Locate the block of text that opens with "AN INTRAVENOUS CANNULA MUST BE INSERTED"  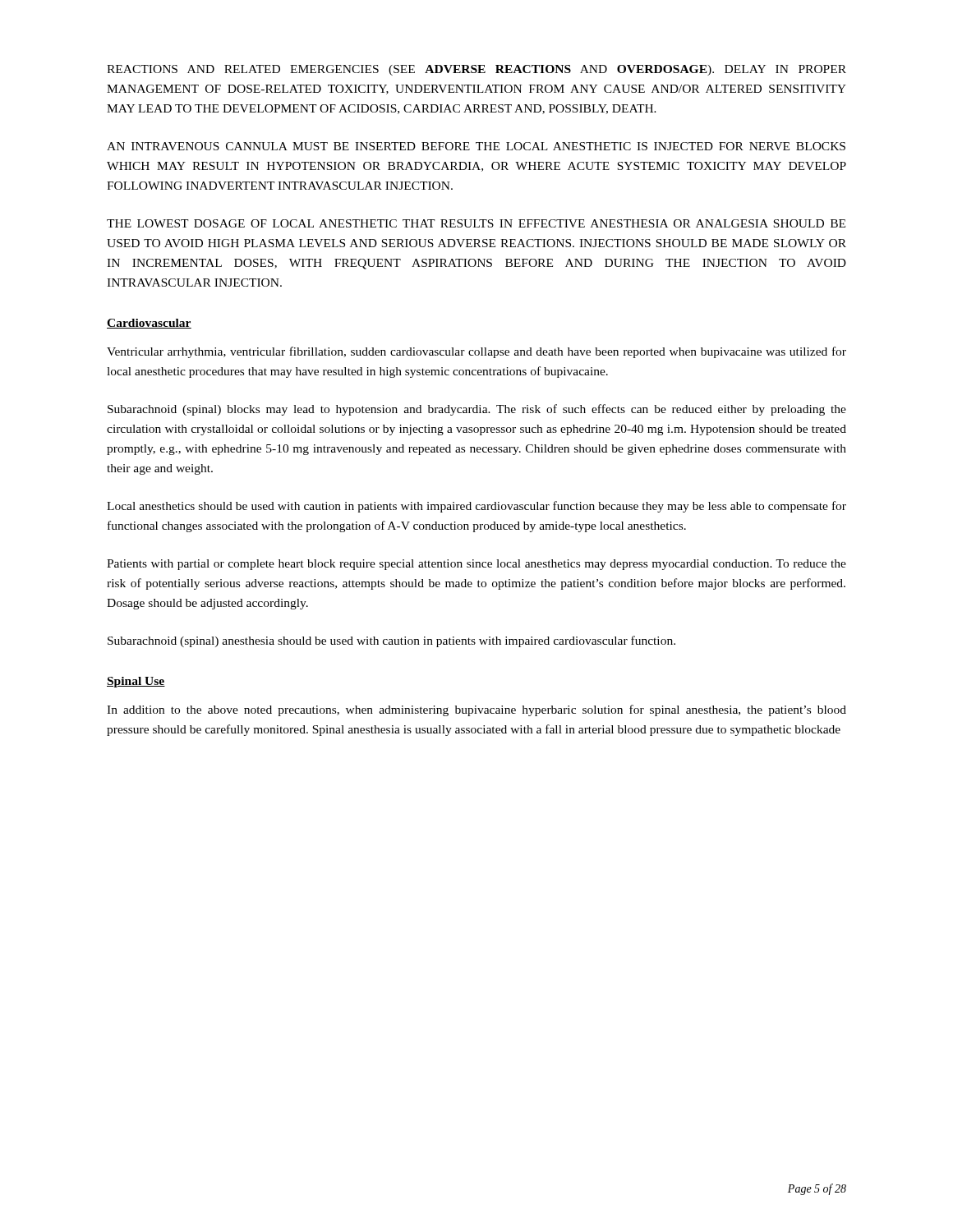[476, 166]
